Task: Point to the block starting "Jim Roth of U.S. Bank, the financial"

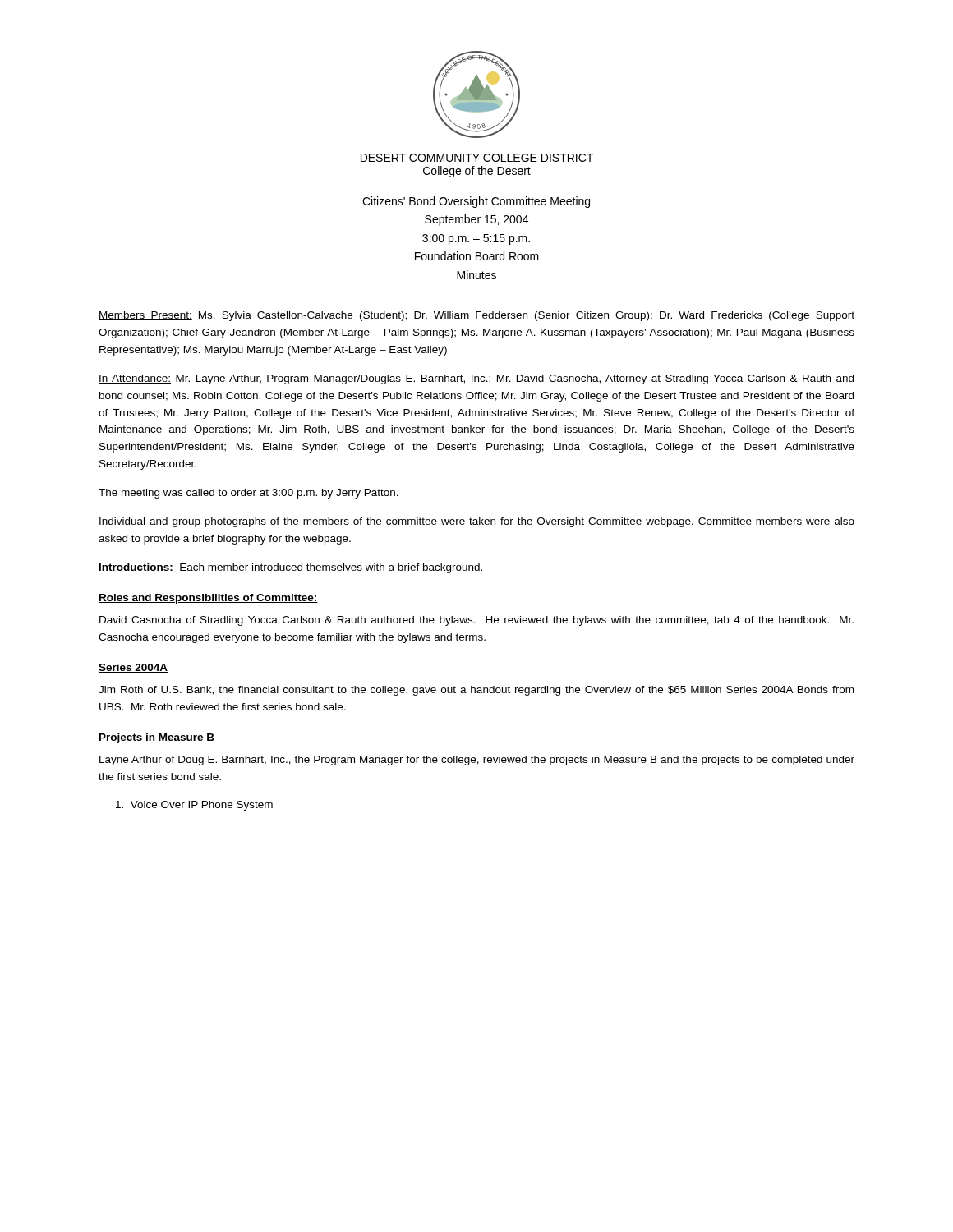Action: 476,698
